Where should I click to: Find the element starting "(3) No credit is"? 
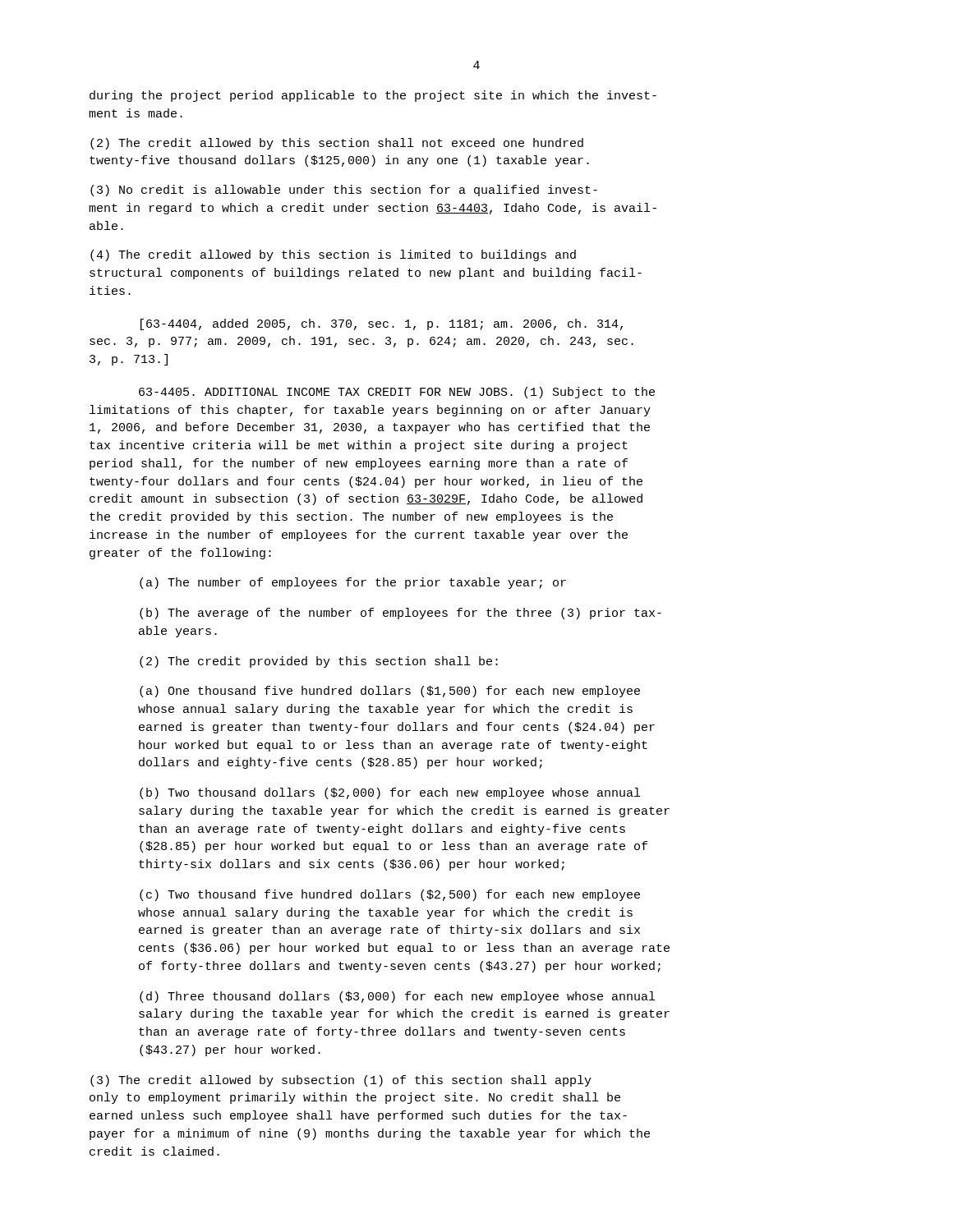click(x=476, y=209)
